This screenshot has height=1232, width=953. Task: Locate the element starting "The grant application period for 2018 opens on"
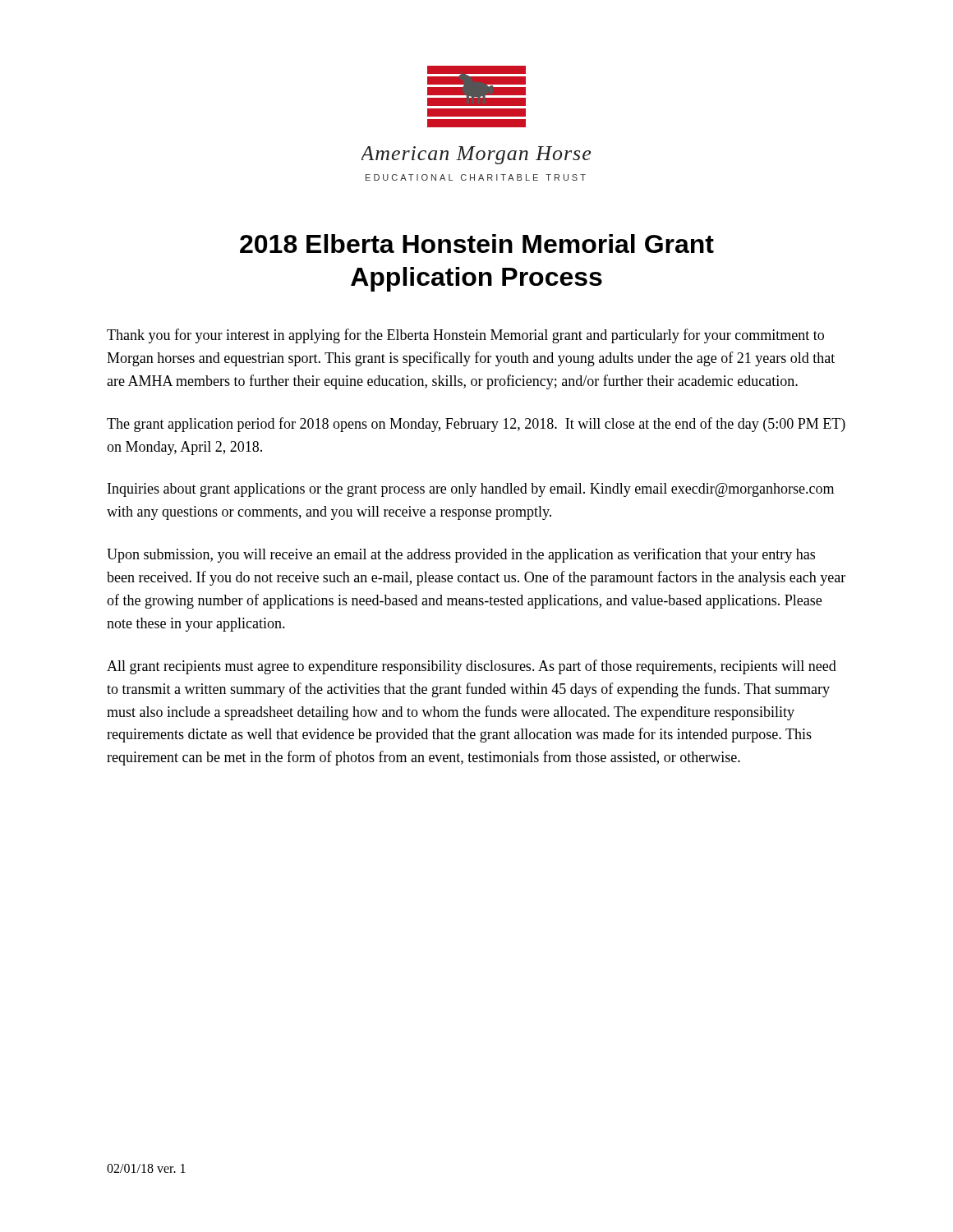tap(476, 435)
